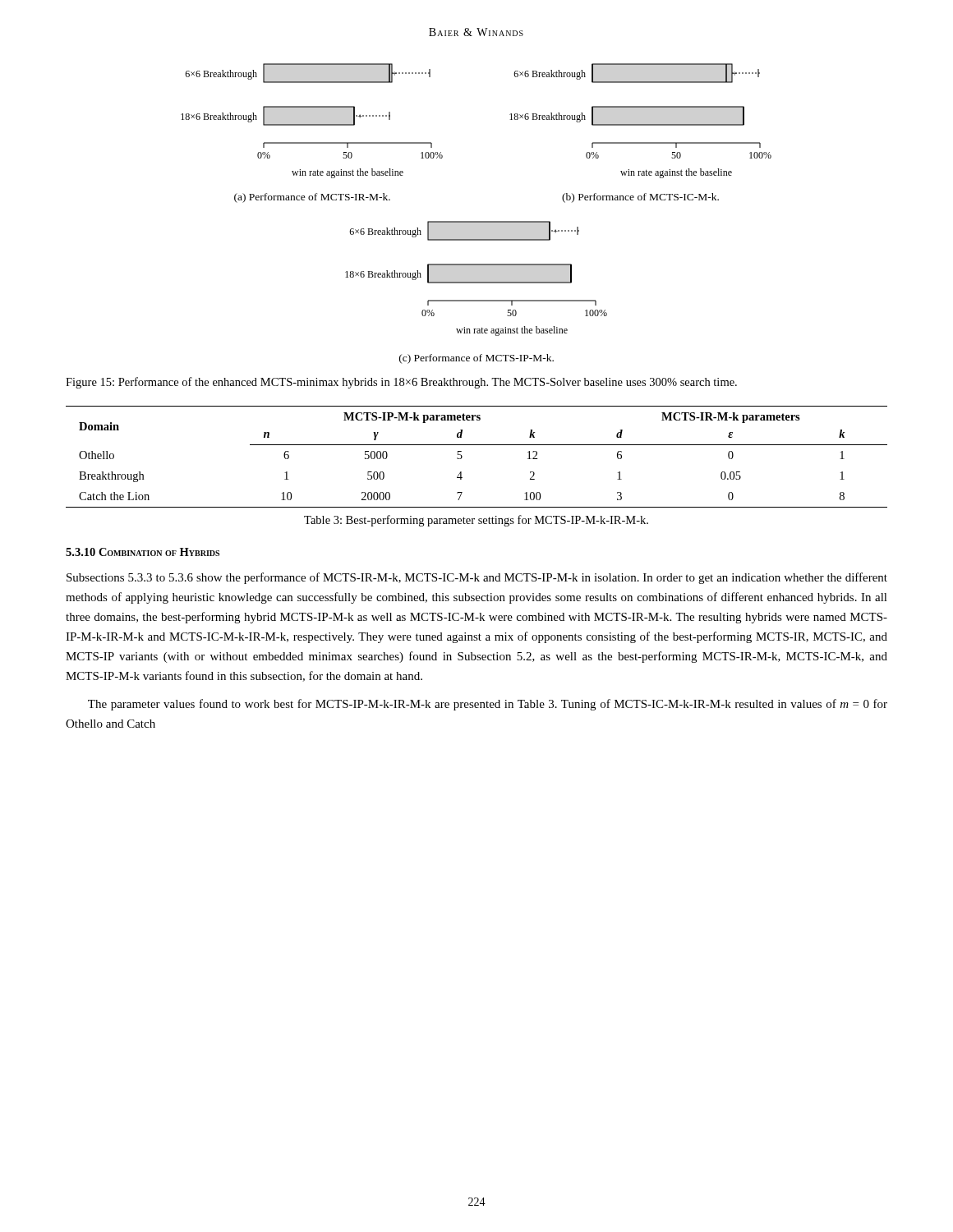The height and width of the screenshot is (1232, 953).
Task: Find the passage starting "(a) Performance of MCTS-IR-M-k."
Action: [x=312, y=197]
